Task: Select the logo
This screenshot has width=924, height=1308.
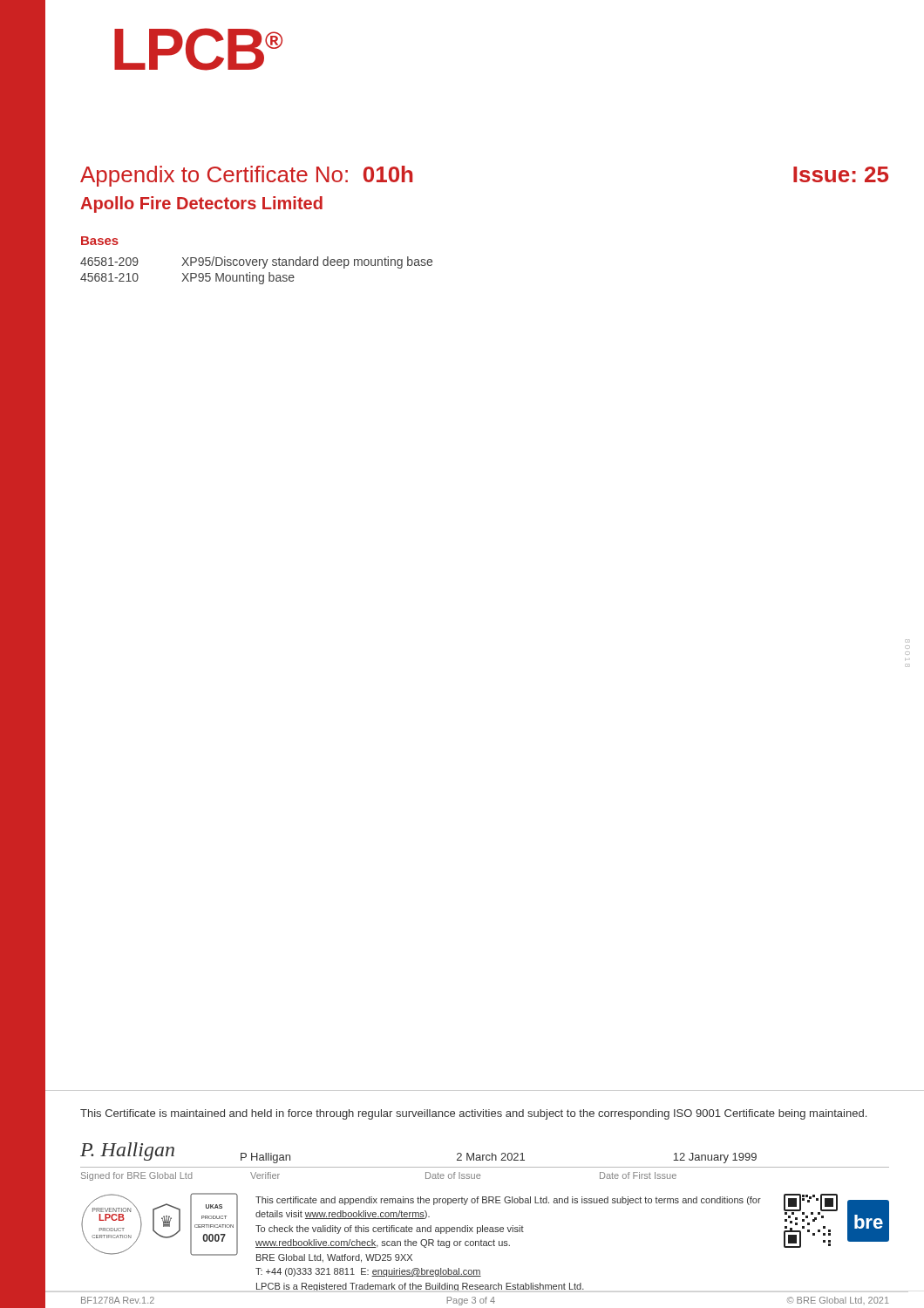Action: click(x=196, y=49)
